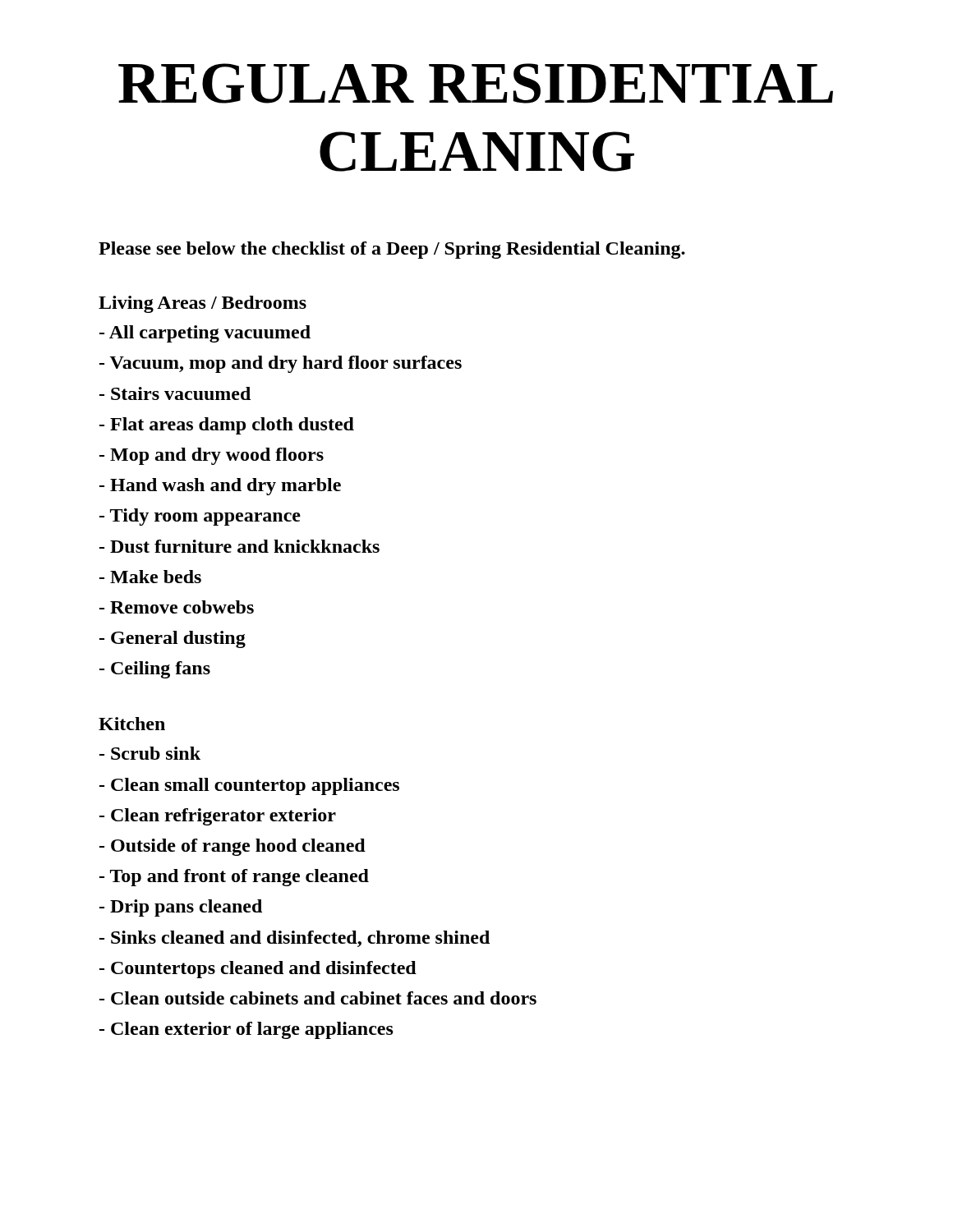The image size is (953, 1232).
Task: Locate the text block starting "Living Areas /"
Action: [203, 302]
